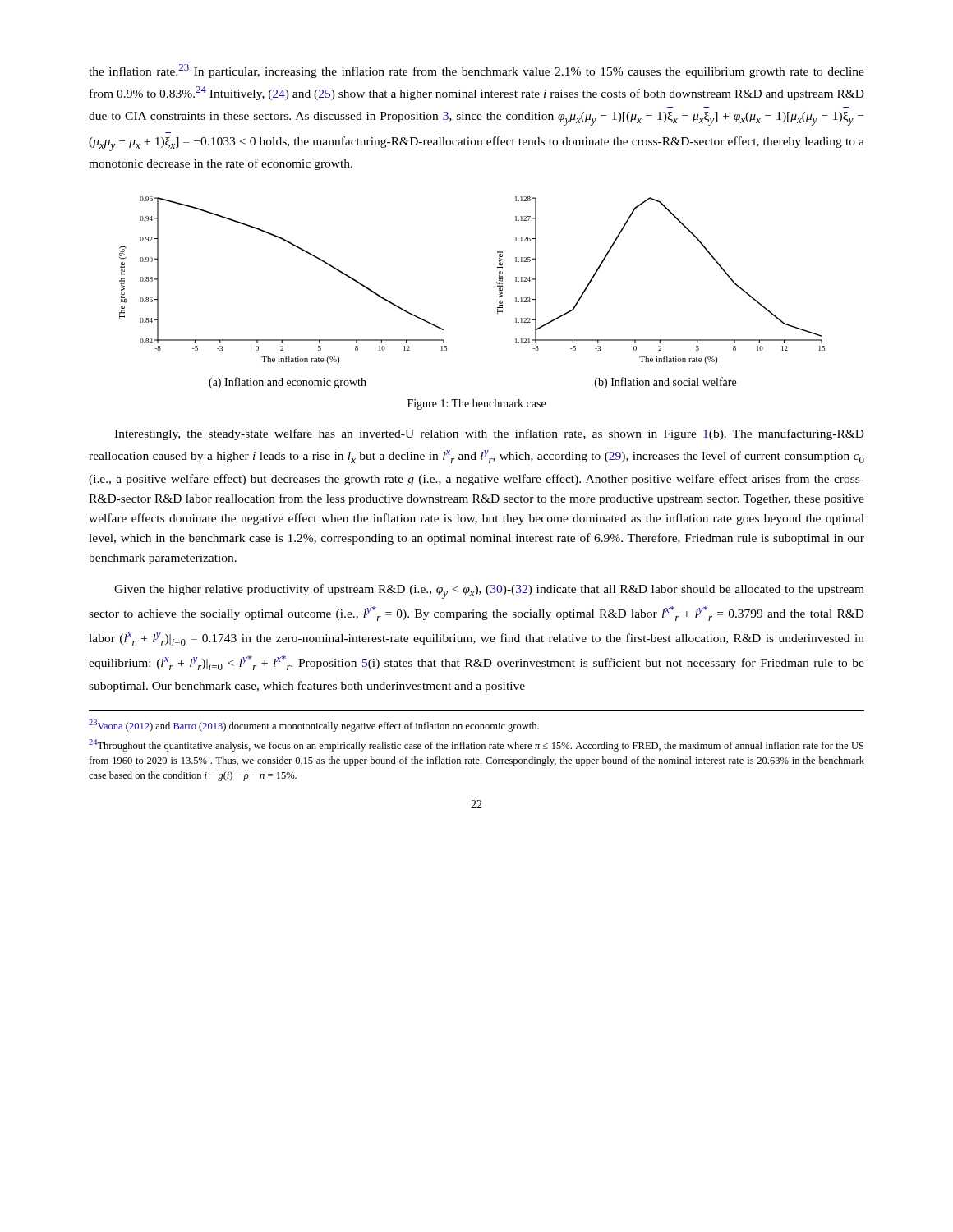Point to "Figure 1: The benchmark case"

click(x=476, y=403)
